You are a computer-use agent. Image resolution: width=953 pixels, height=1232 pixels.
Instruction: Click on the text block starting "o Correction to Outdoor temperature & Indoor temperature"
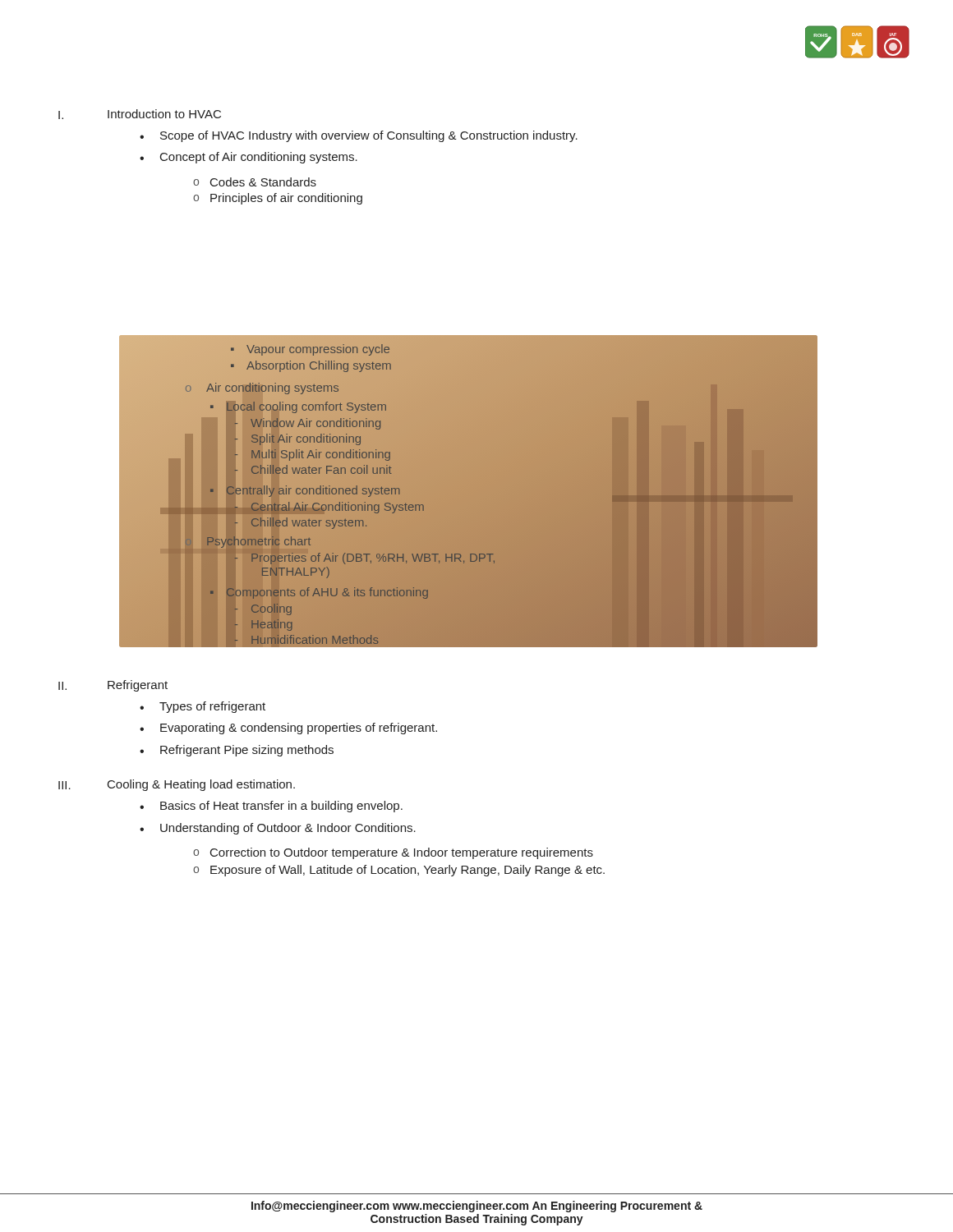pyautogui.click(x=393, y=852)
